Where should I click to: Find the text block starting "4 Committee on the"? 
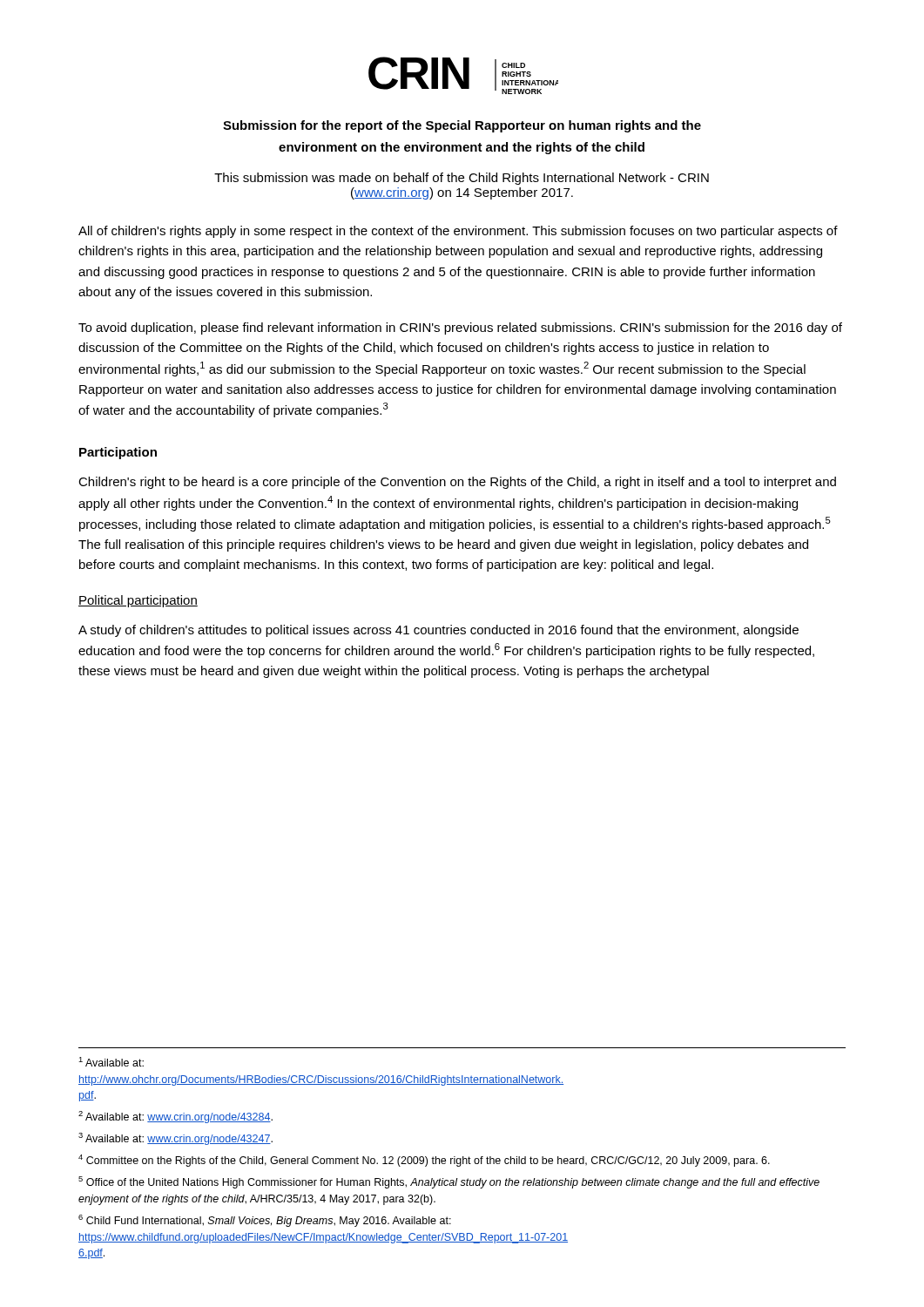click(424, 1160)
